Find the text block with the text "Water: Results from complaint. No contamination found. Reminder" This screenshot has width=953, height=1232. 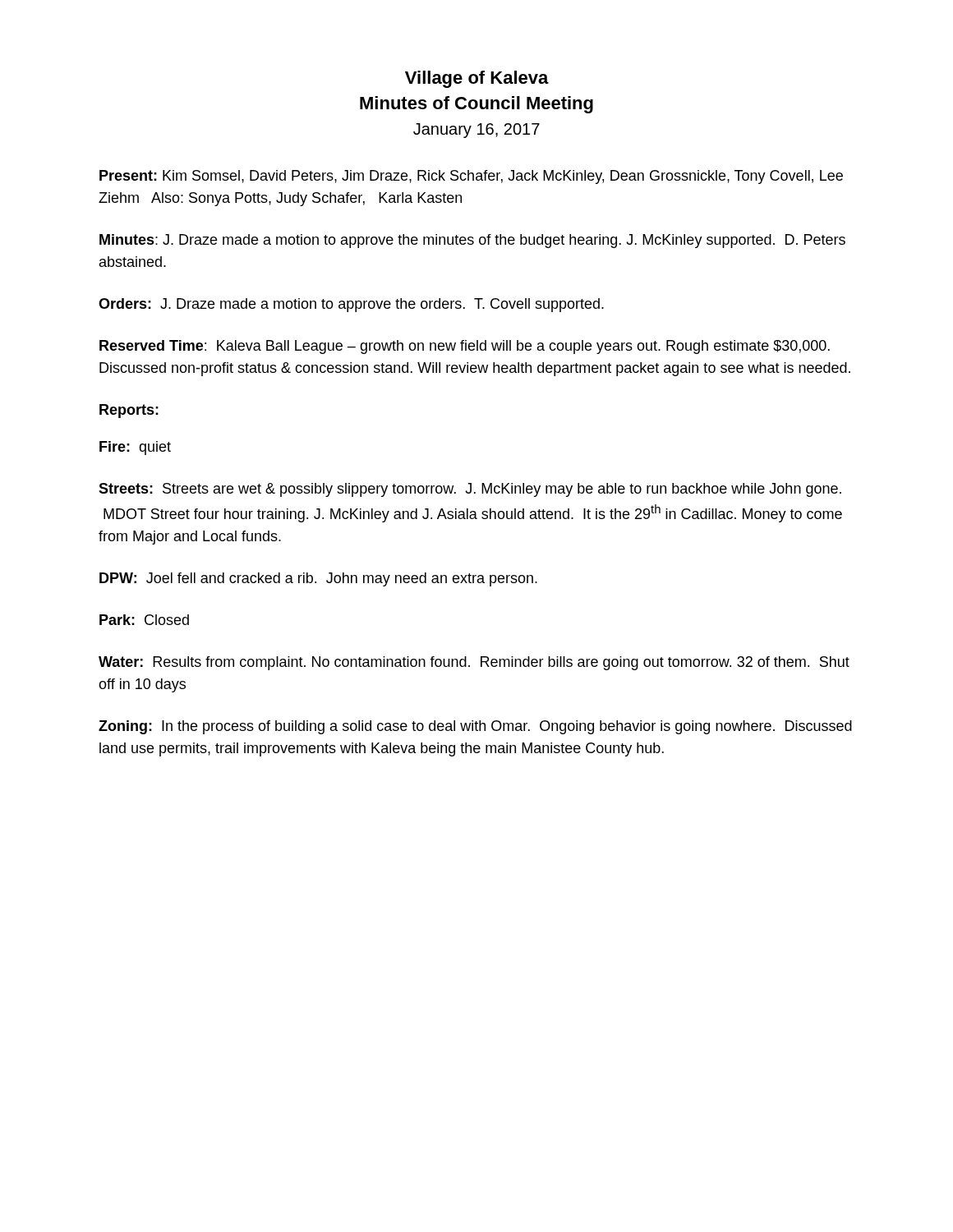tap(474, 673)
